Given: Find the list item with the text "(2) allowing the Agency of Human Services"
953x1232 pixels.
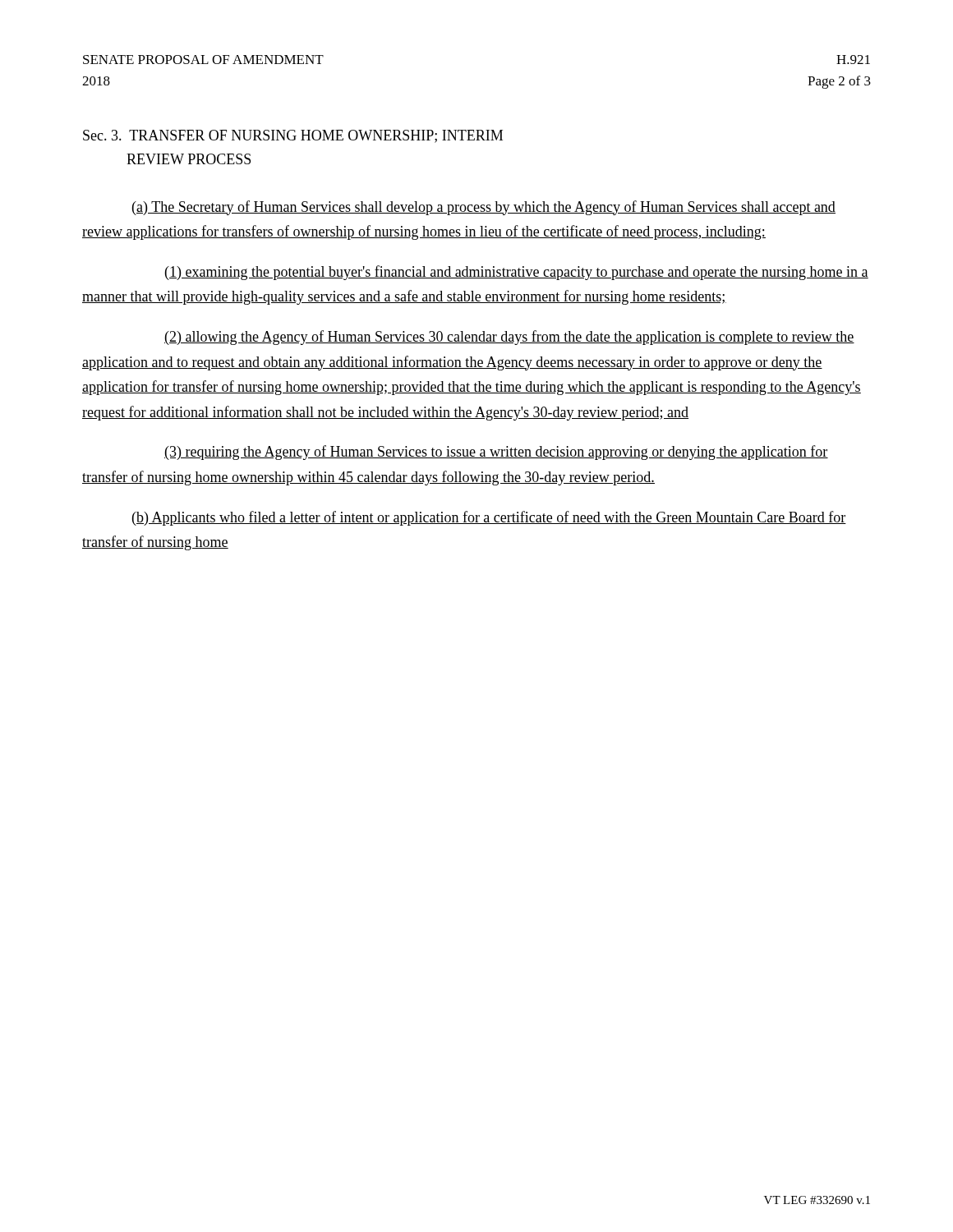Looking at the screenshot, I should click(x=476, y=375).
